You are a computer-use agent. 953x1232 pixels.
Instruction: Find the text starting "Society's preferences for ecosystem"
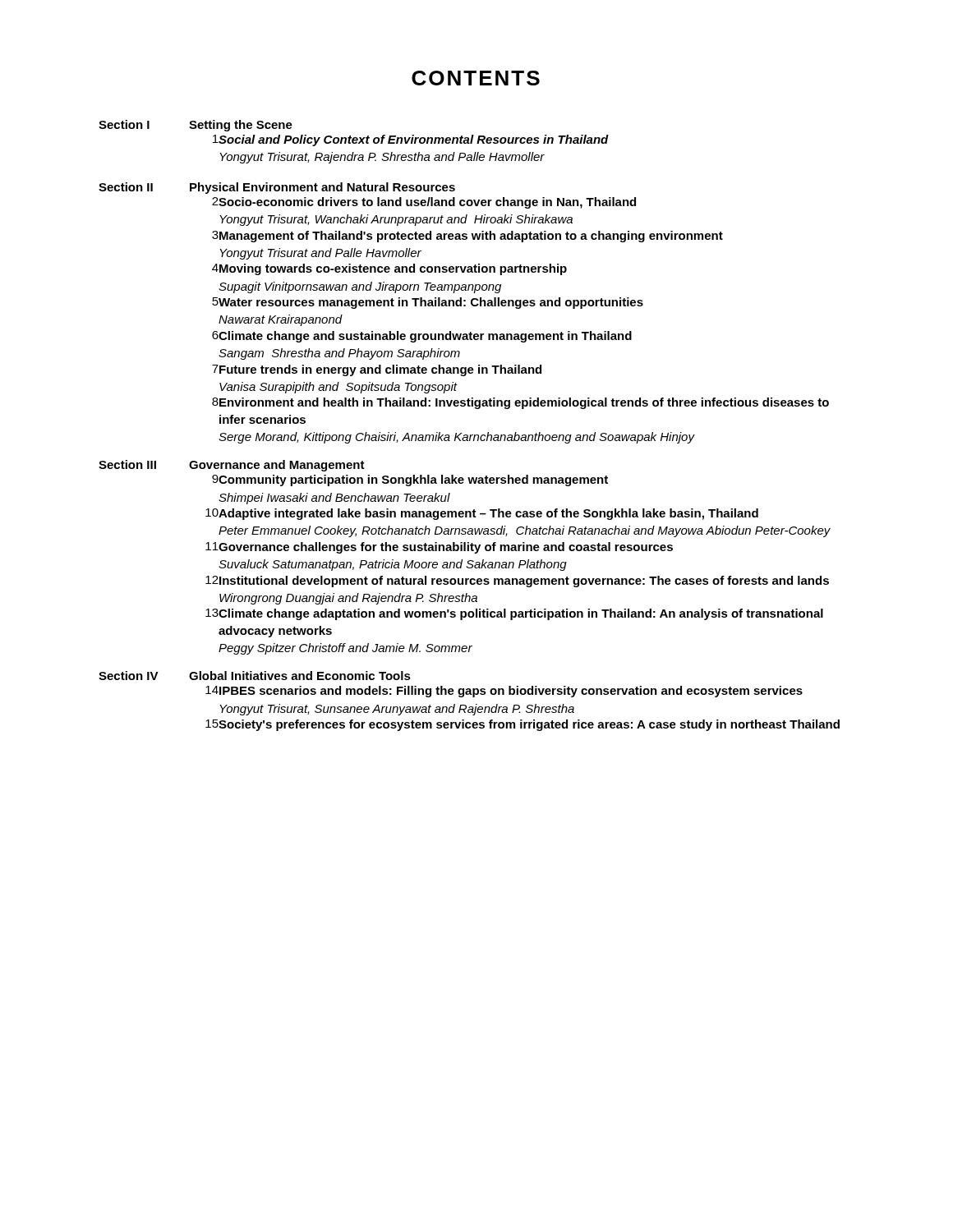tap(536, 724)
